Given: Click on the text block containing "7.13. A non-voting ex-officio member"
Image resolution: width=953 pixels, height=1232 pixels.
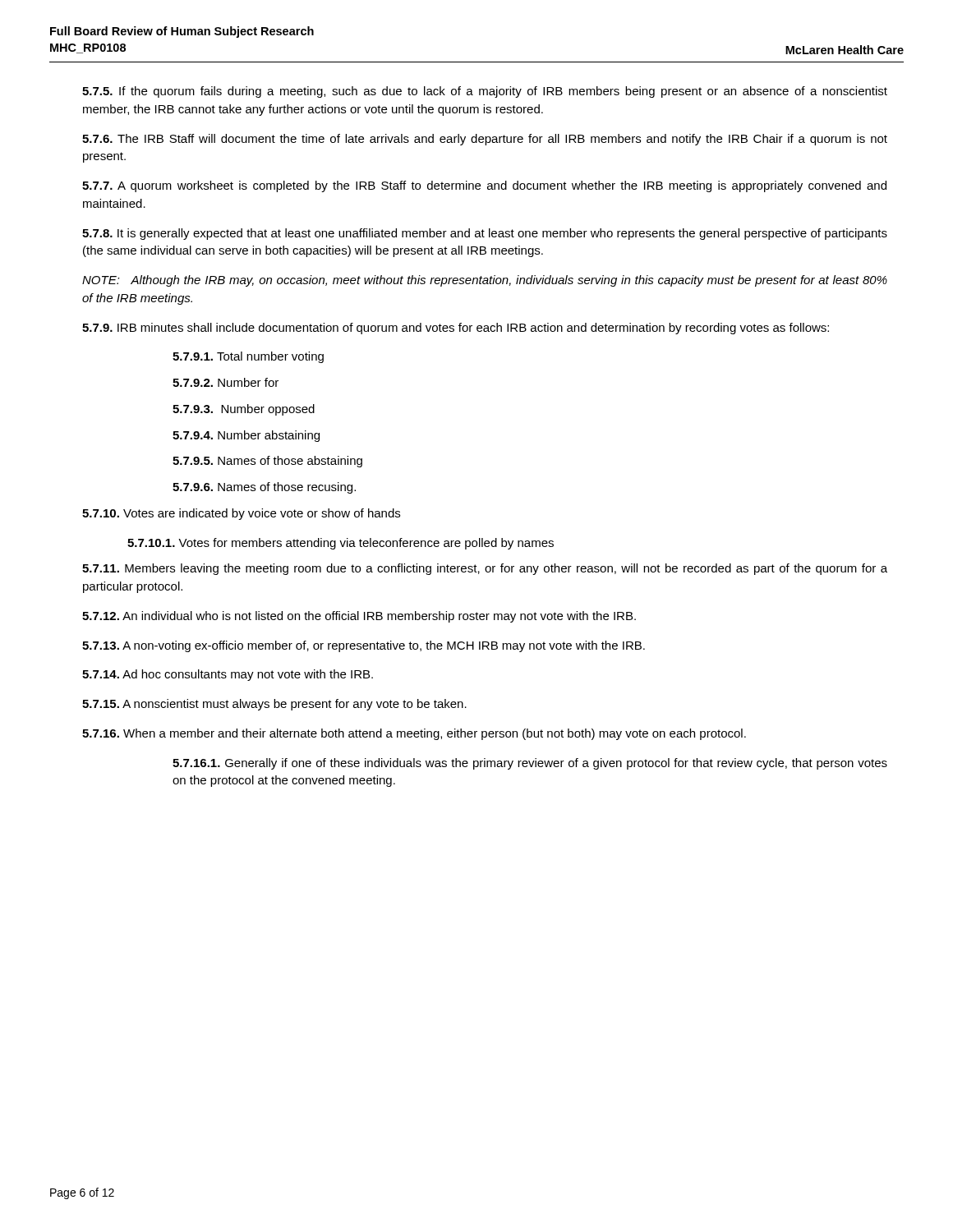Looking at the screenshot, I should (364, 645).
